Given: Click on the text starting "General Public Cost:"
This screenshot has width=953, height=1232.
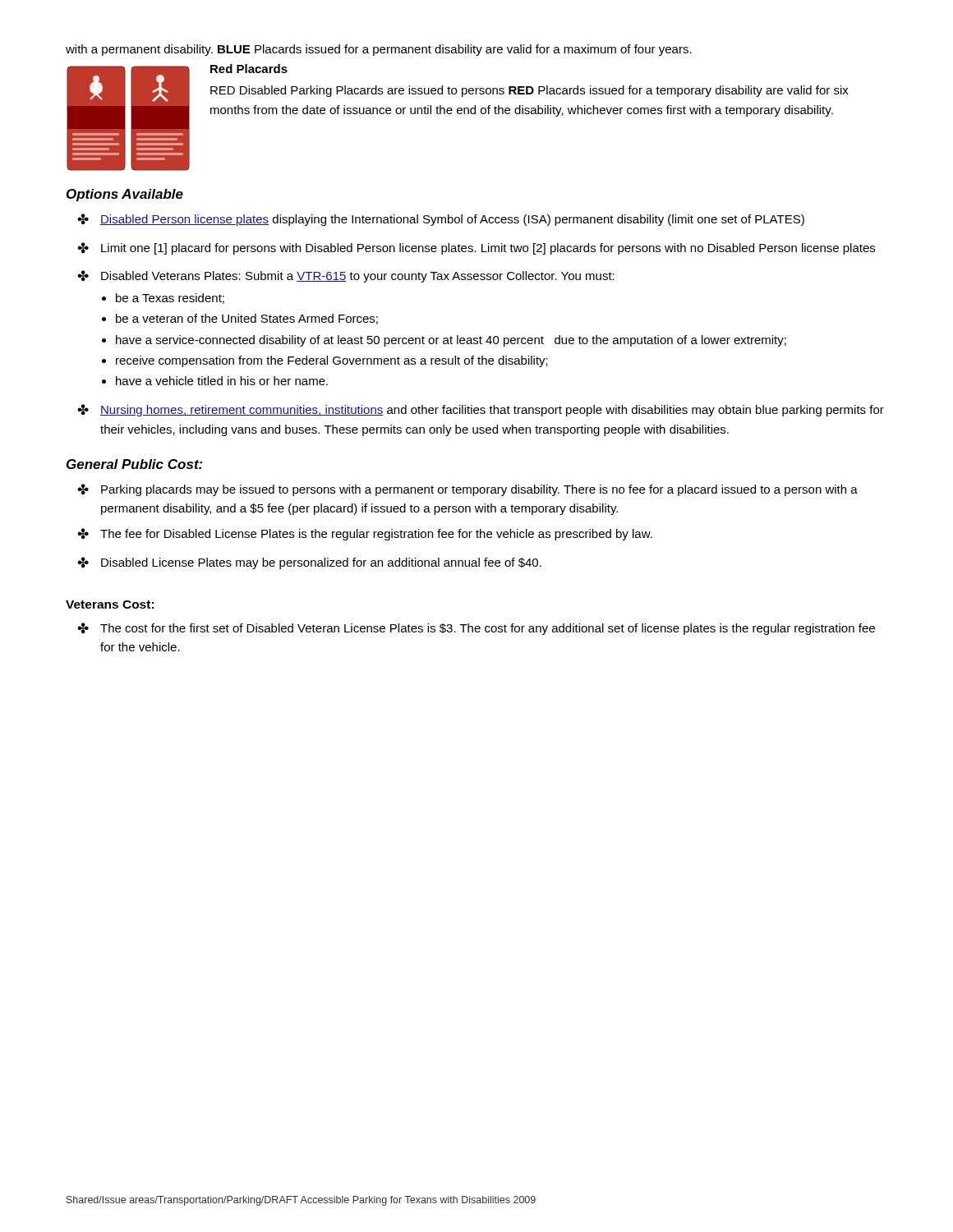Looking at the screenshot, I should pyautogui.click(x=134, y=464).
